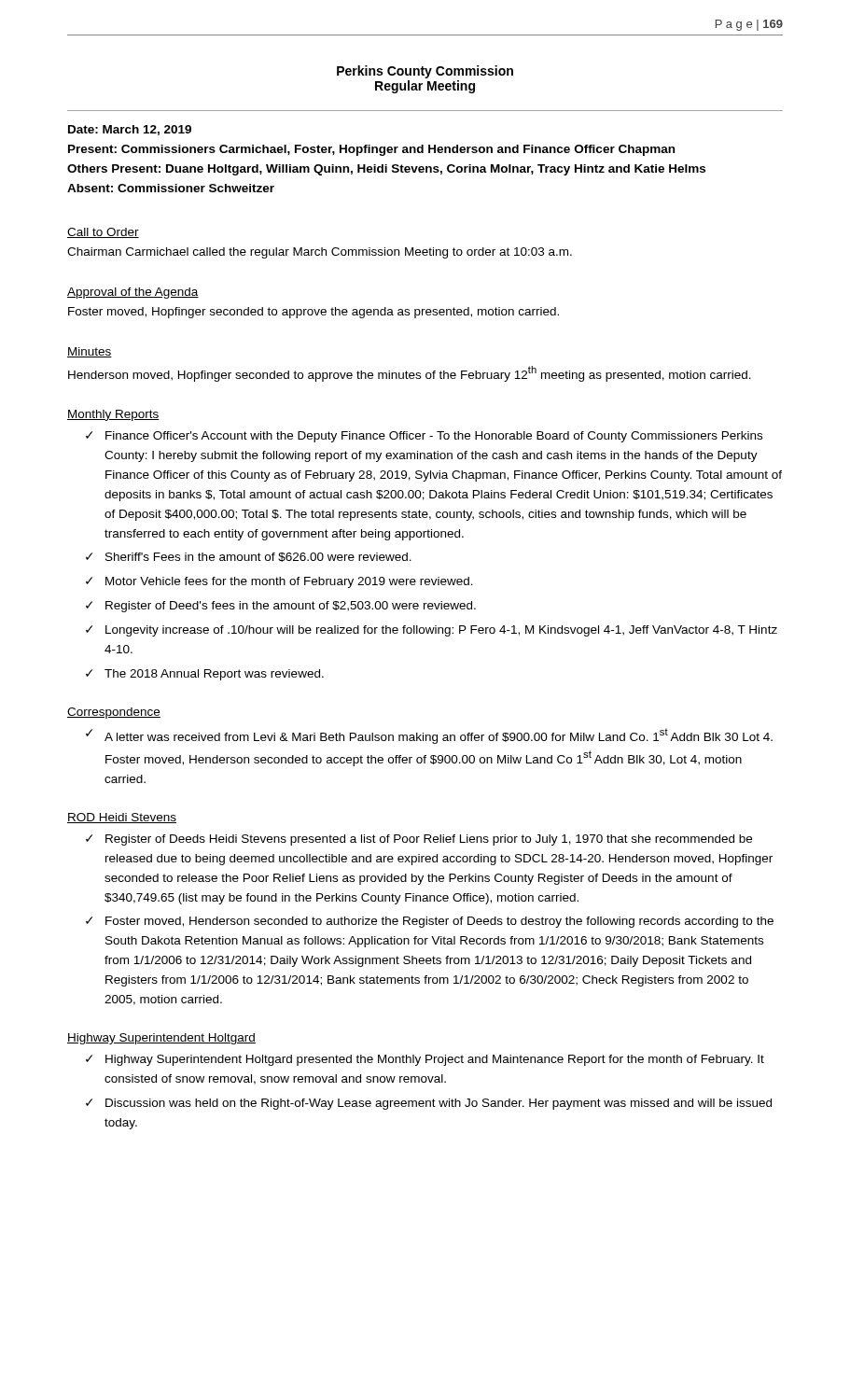This screenshot has width=850, height=1400.
Task: Select the list item with the text "Highway Superintendent Holtgard presented the Monthly Project"
Action: point(434,1069)
